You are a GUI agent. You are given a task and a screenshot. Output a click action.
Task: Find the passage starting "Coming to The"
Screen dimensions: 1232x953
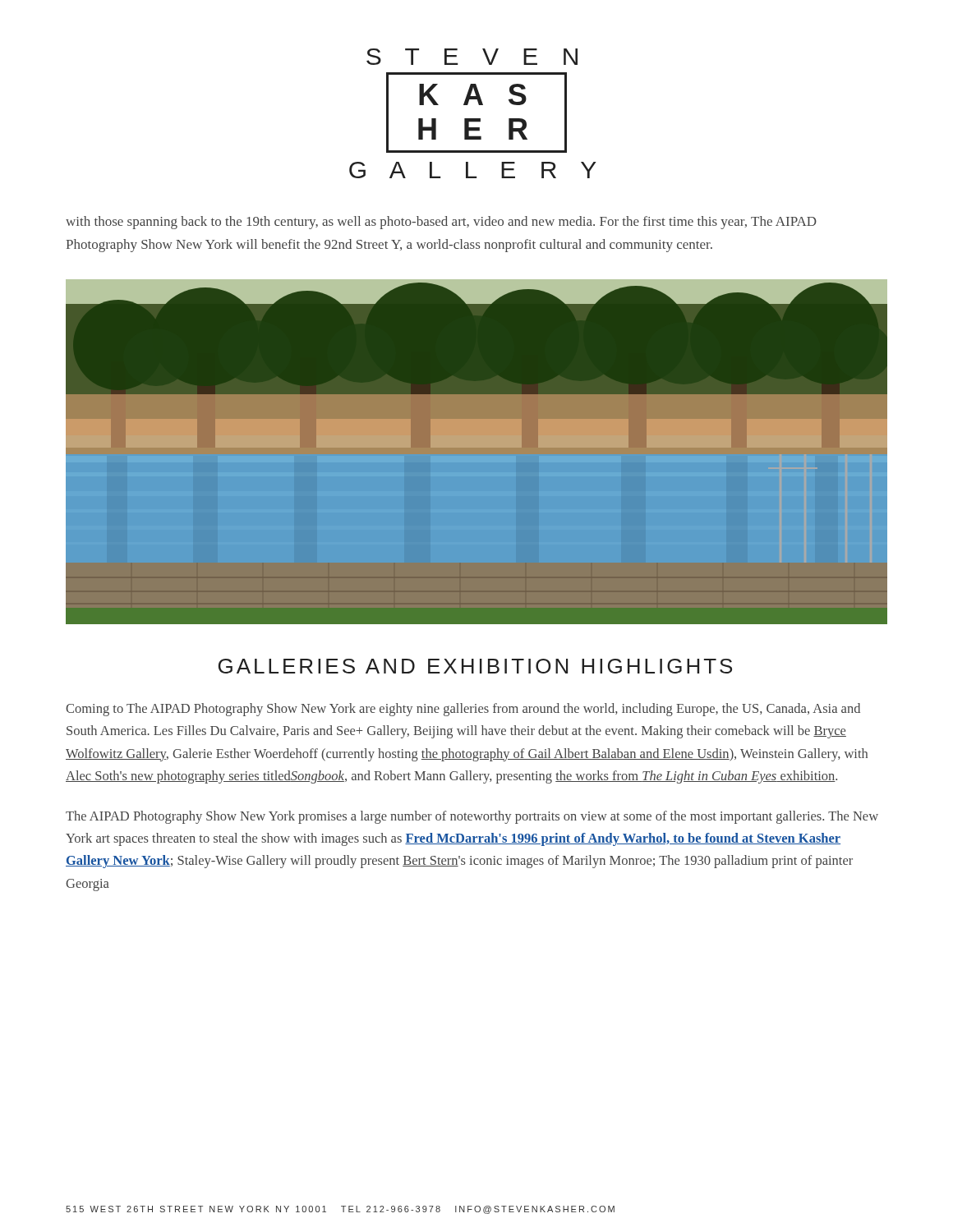467,742
